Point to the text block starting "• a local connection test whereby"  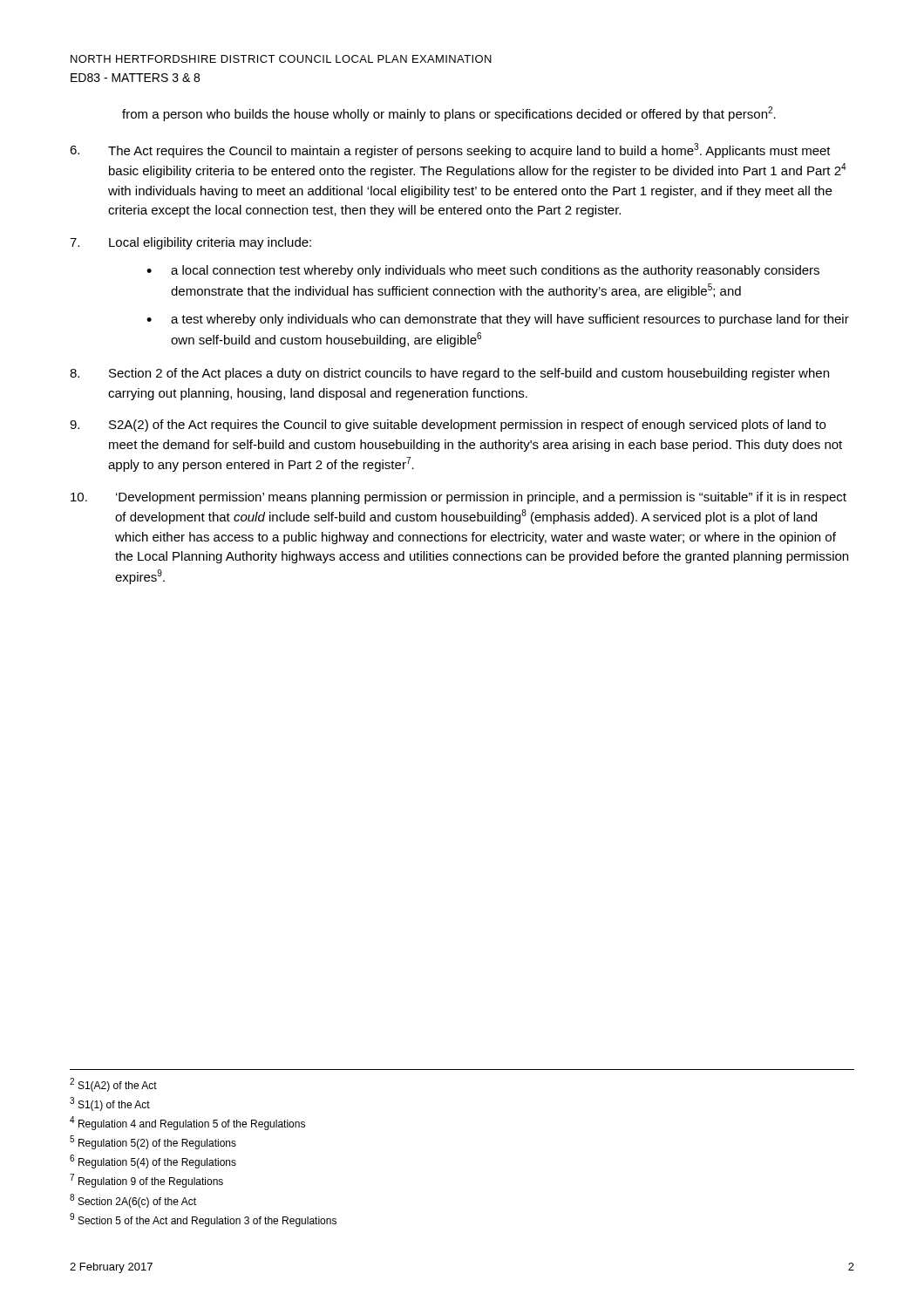(x=500, y=281)
